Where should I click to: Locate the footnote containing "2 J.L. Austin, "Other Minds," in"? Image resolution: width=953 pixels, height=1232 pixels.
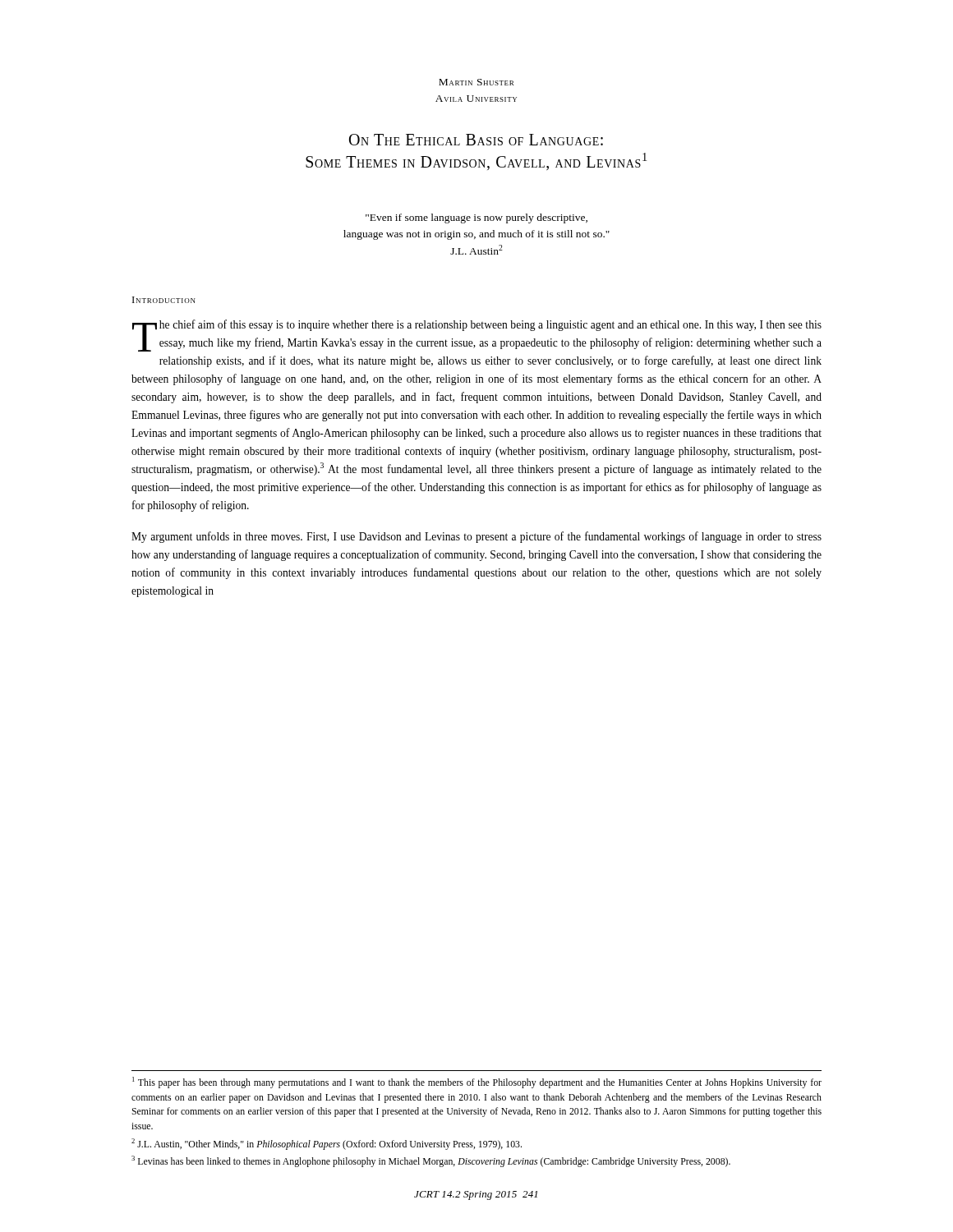click(x=327, y=1143)
